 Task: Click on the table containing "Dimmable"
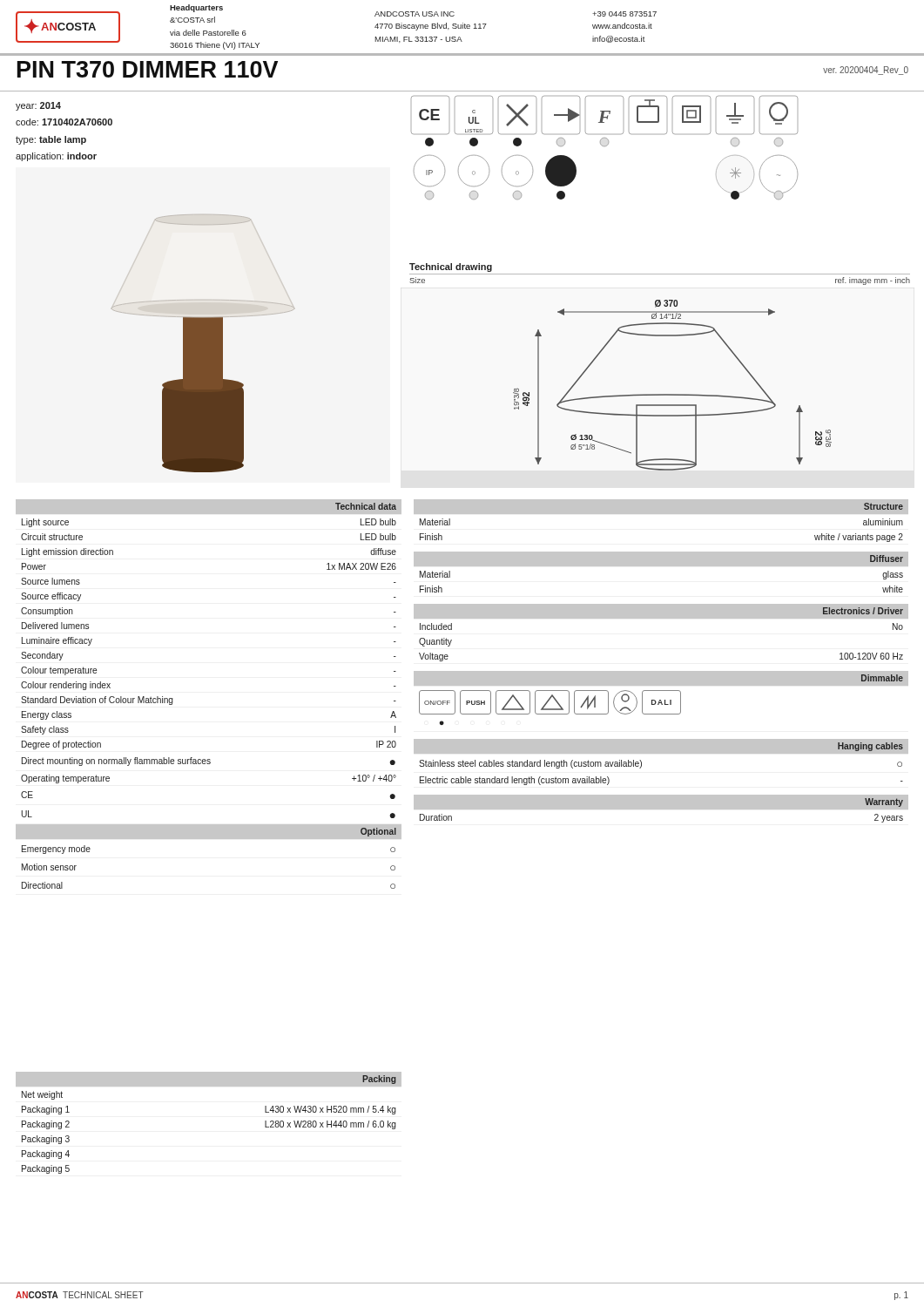661,701
